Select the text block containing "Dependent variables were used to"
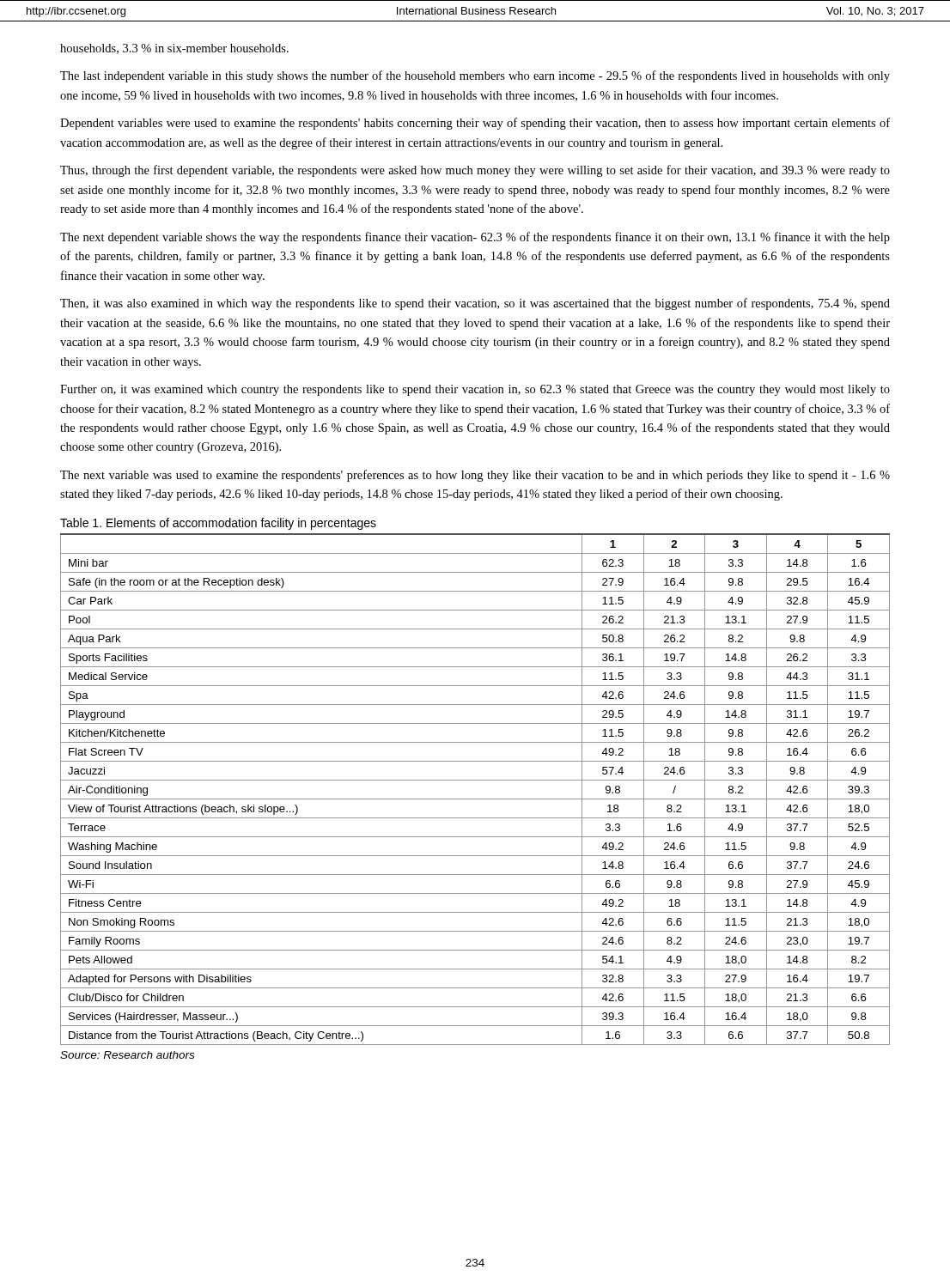Viewport: 950px width, 1288px height. click(475, 133)
